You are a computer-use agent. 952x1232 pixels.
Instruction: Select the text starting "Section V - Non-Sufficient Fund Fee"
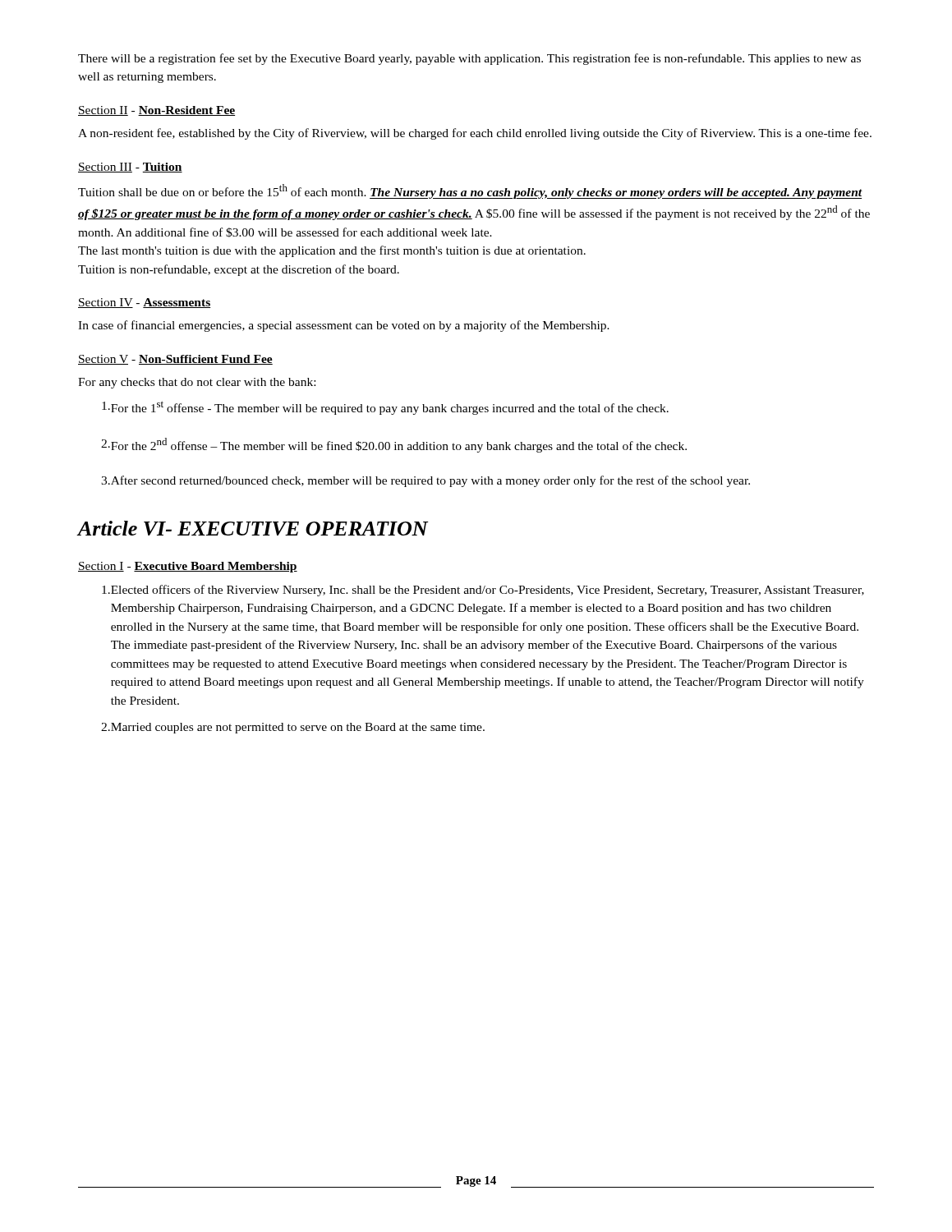click(175, 360)
